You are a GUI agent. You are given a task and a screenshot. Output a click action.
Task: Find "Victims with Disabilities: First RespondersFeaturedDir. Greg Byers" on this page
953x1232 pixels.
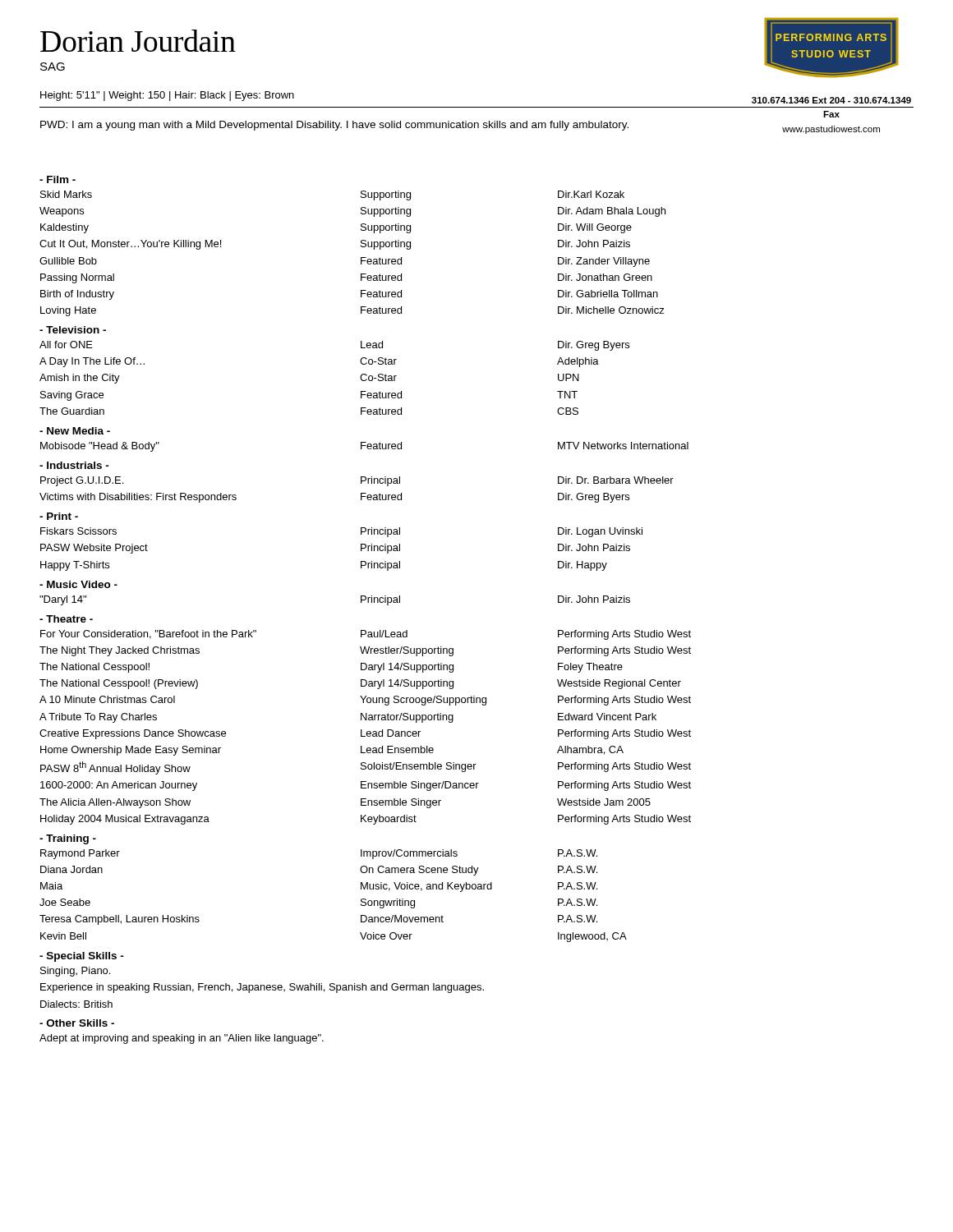pyautogui.click(x=134, y=497)
